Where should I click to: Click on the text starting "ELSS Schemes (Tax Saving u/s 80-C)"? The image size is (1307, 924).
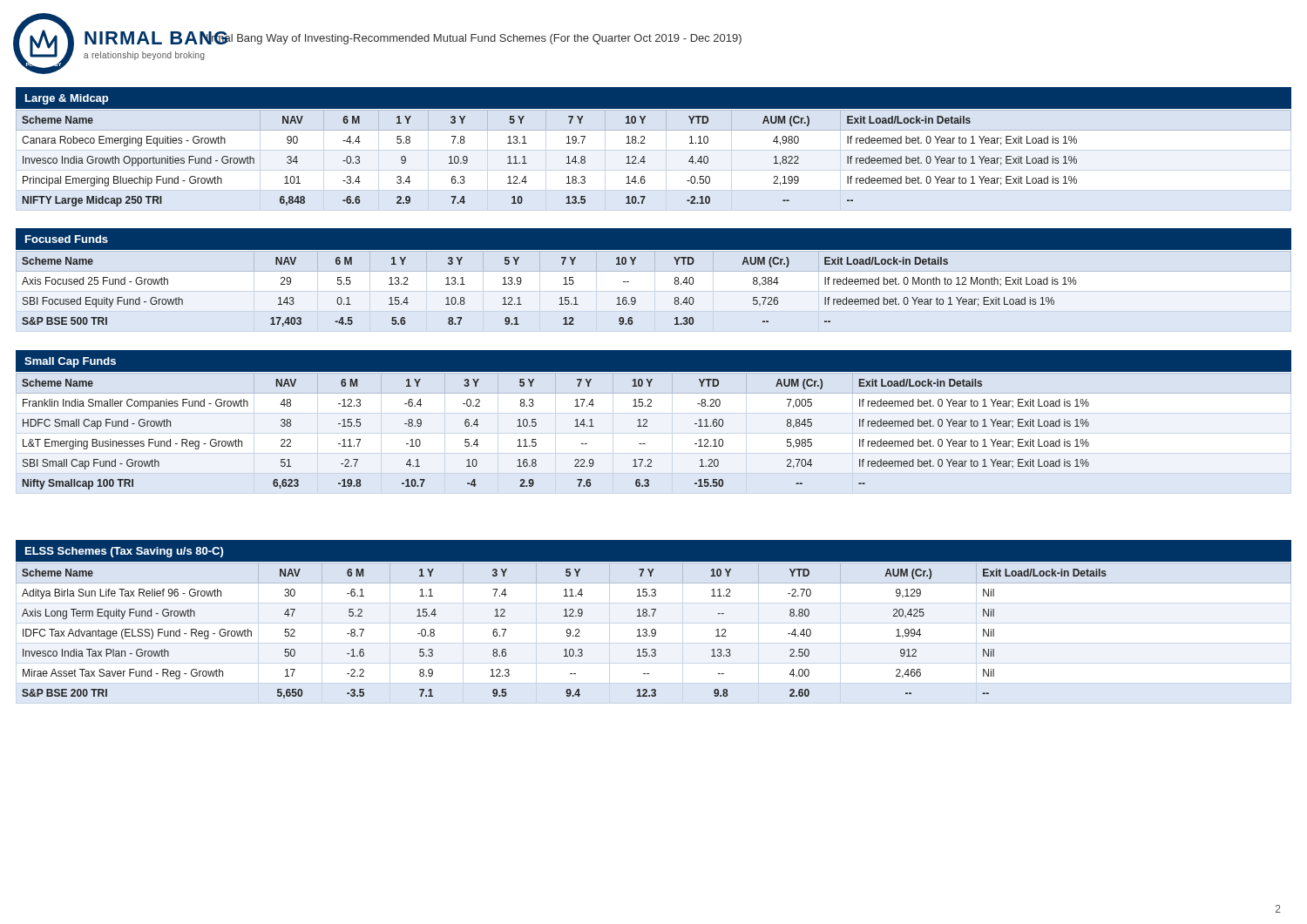[124, 551]
